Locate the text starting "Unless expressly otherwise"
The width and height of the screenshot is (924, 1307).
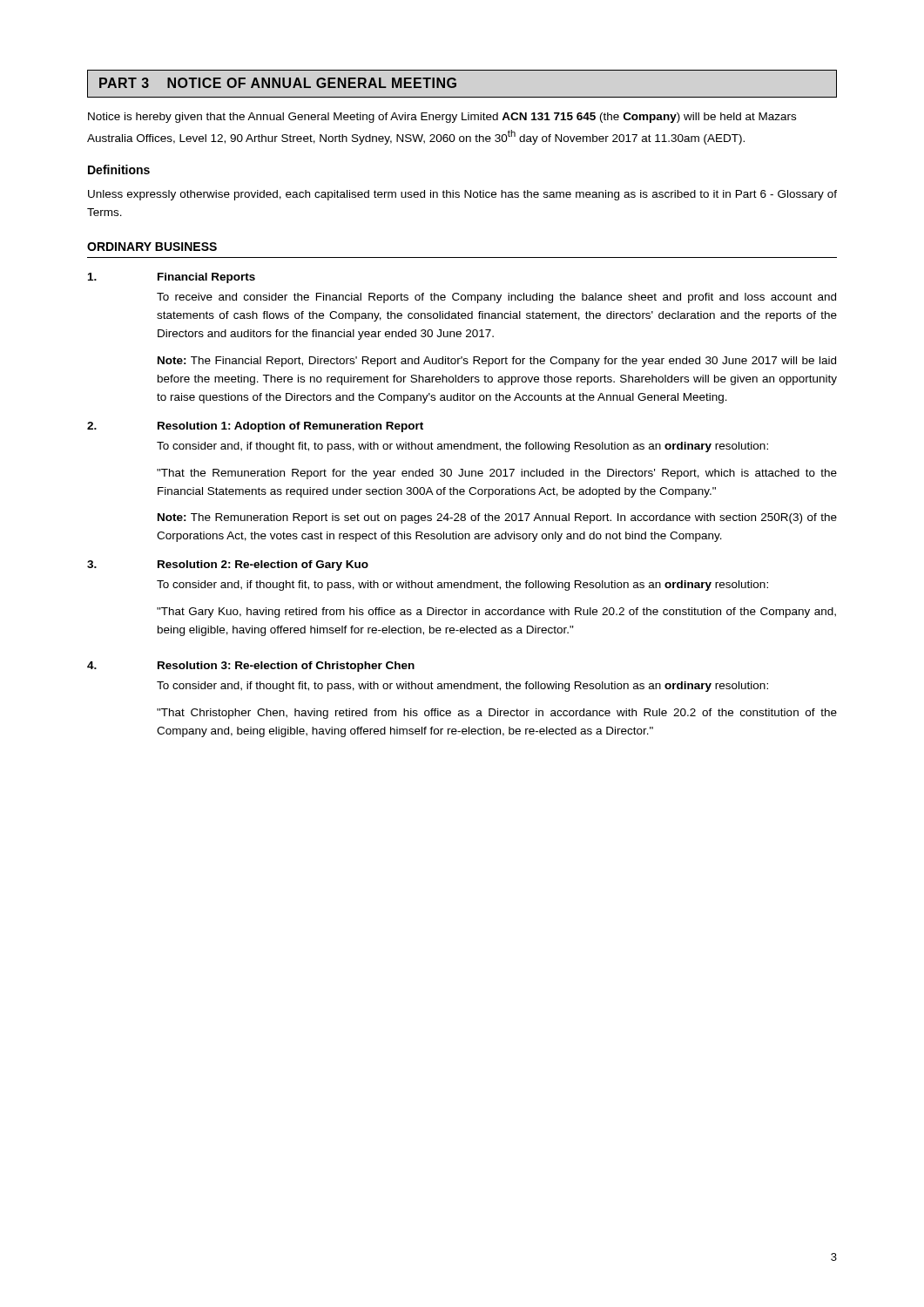[x=462, y=203]
